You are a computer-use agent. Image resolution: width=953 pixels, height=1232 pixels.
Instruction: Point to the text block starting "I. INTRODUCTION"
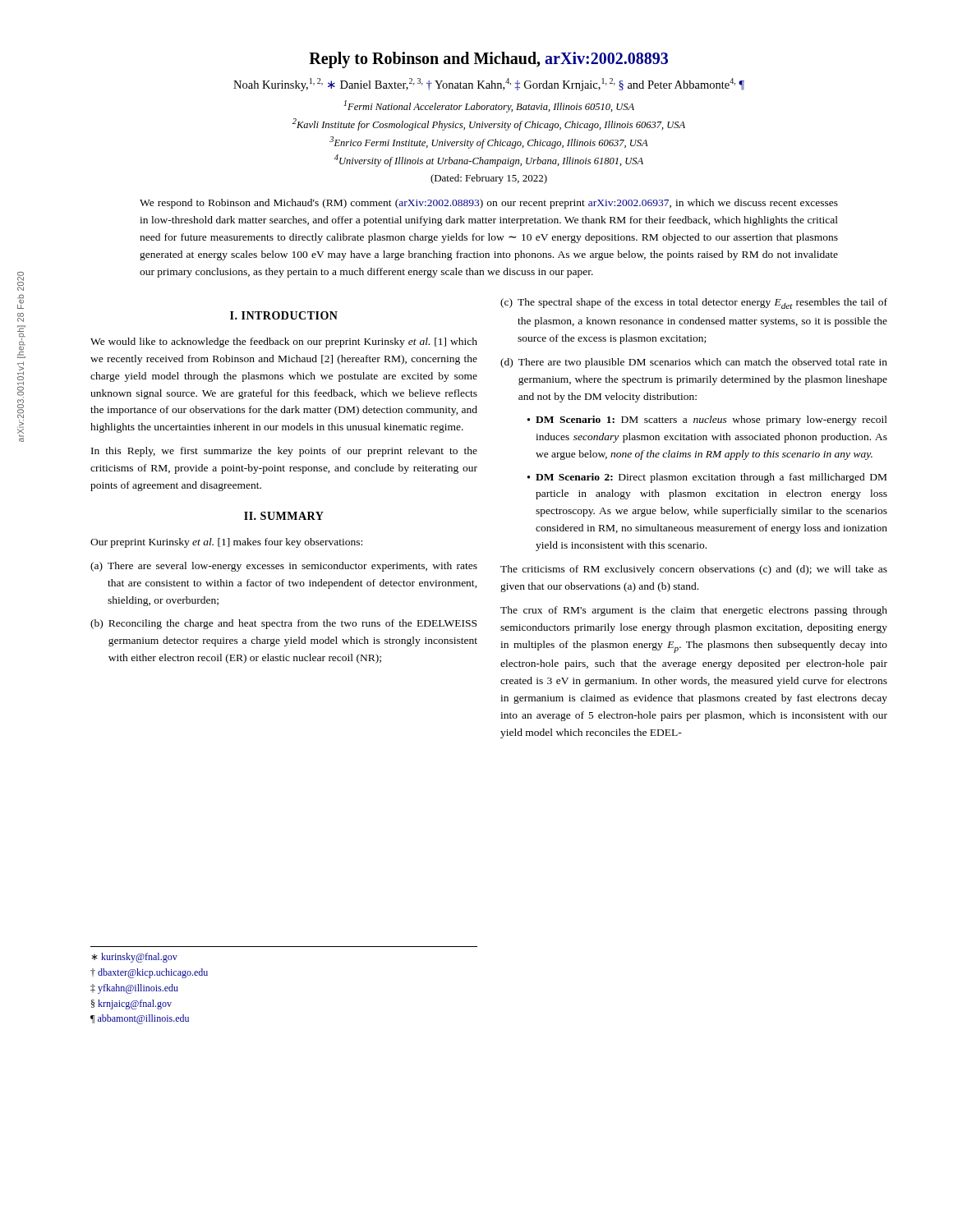click(284, 316)
